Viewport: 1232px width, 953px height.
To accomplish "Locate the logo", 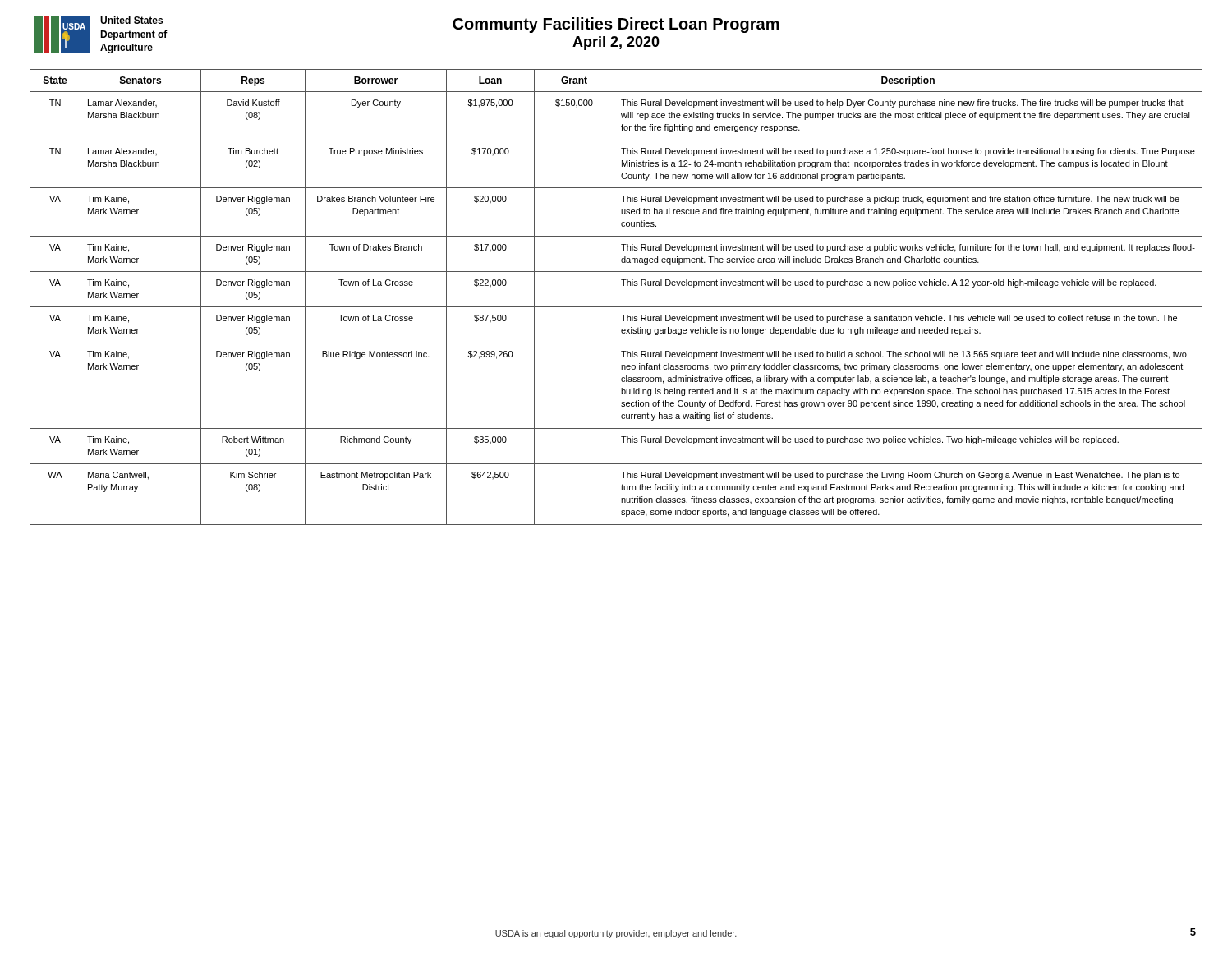I will point(100,34).
